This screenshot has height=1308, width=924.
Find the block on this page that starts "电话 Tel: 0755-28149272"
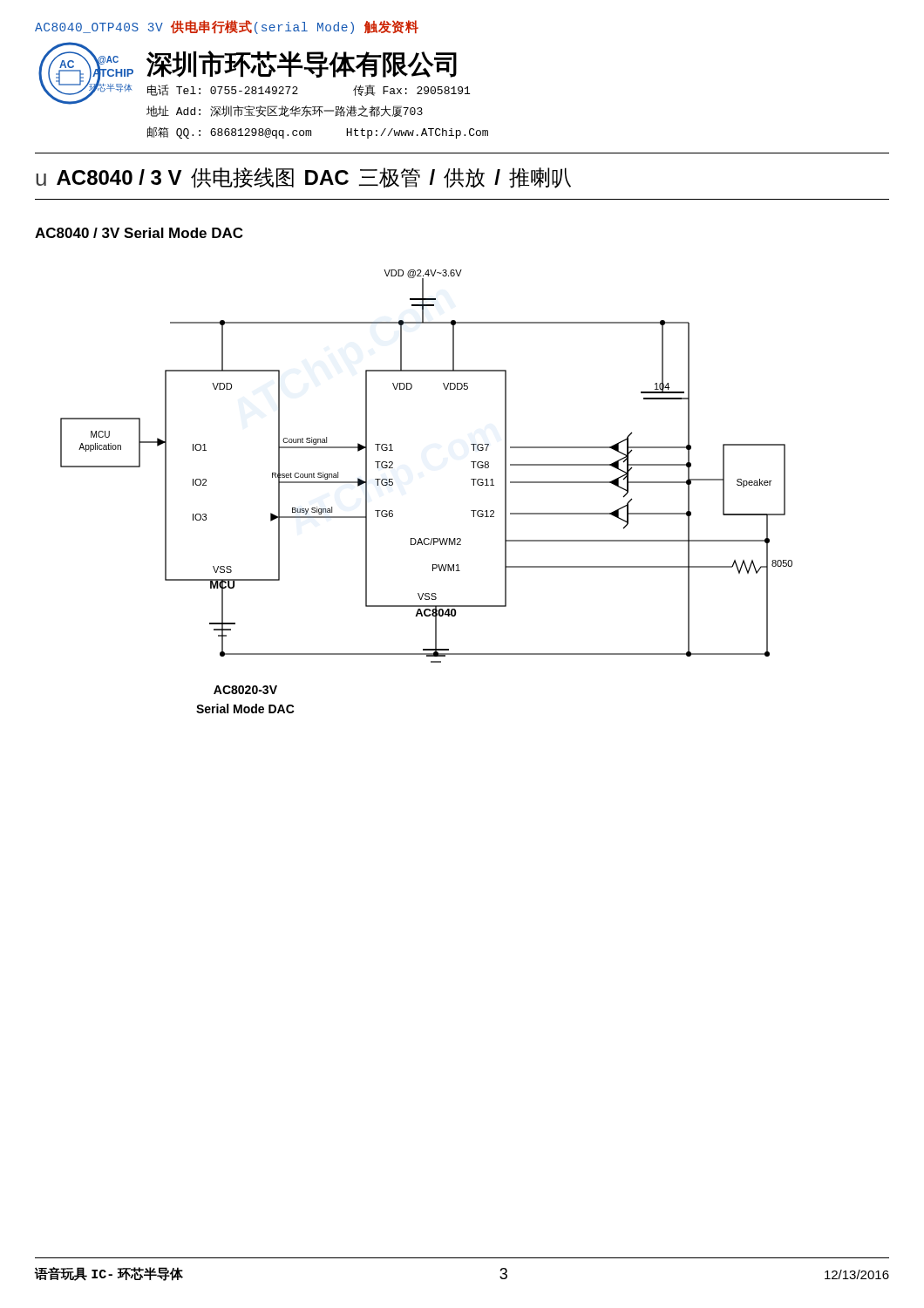tap(318, 111)
